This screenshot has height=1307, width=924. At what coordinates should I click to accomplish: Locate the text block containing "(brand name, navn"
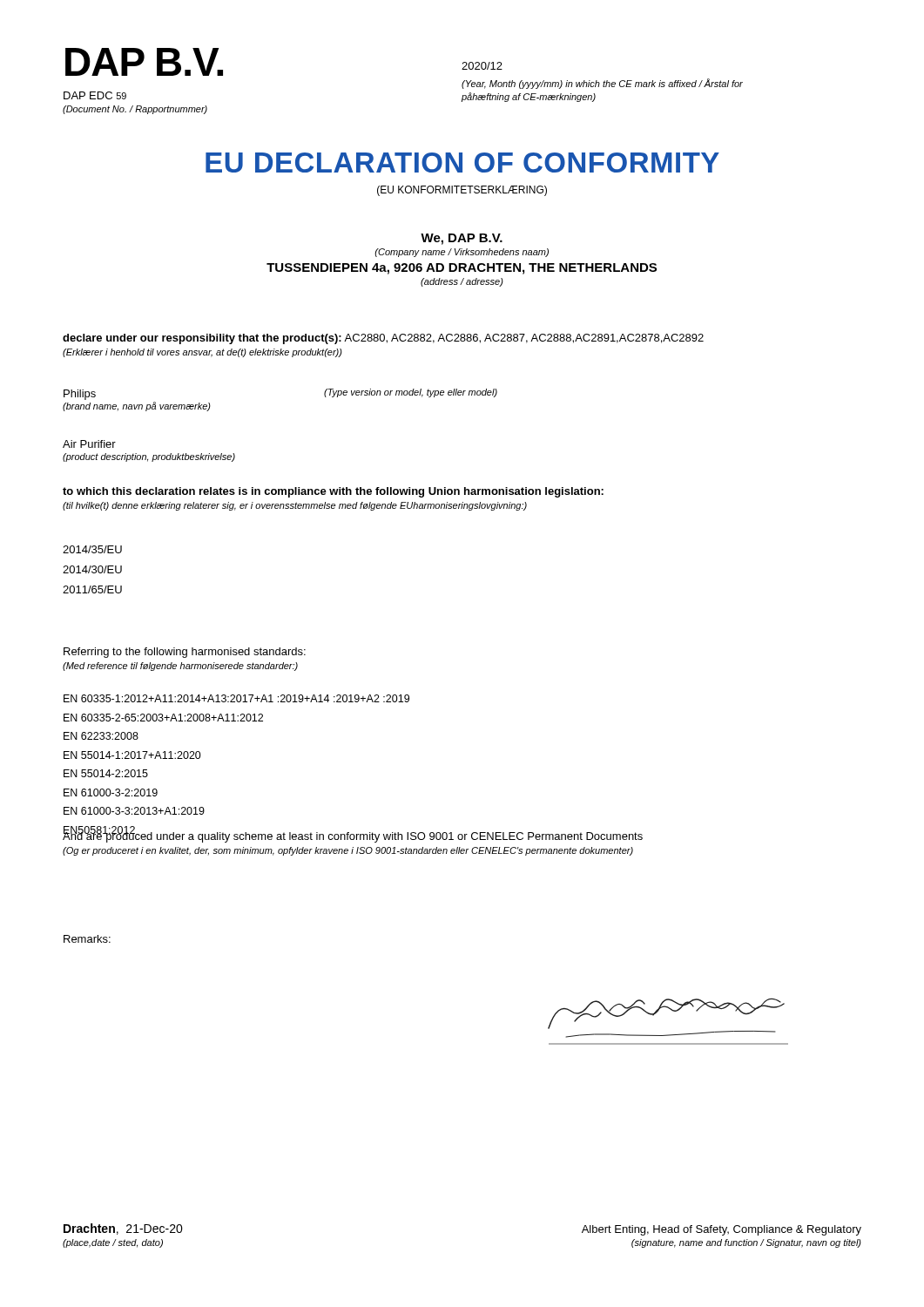pos(137,406)
